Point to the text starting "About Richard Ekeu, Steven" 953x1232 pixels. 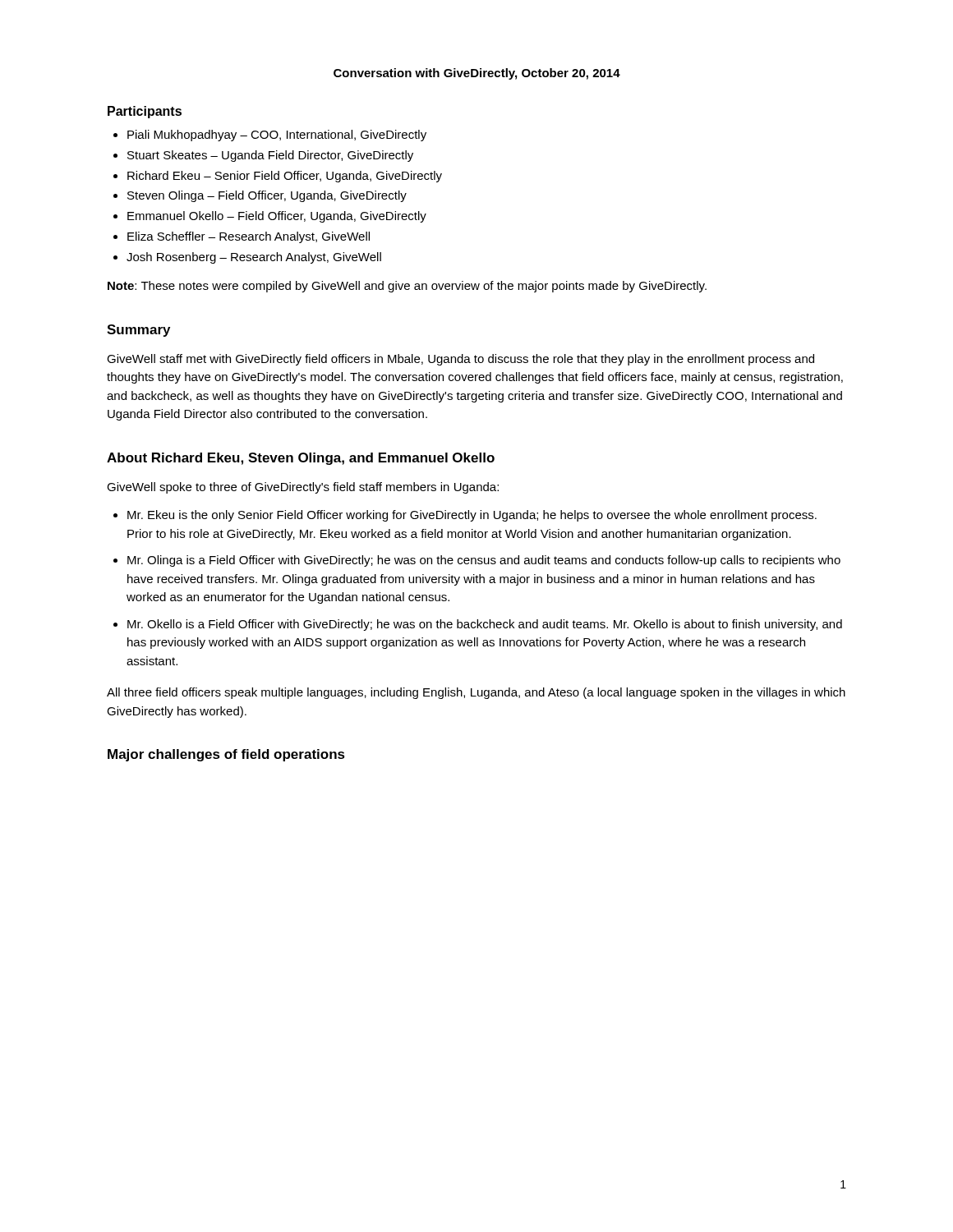[x=301, y=458]
